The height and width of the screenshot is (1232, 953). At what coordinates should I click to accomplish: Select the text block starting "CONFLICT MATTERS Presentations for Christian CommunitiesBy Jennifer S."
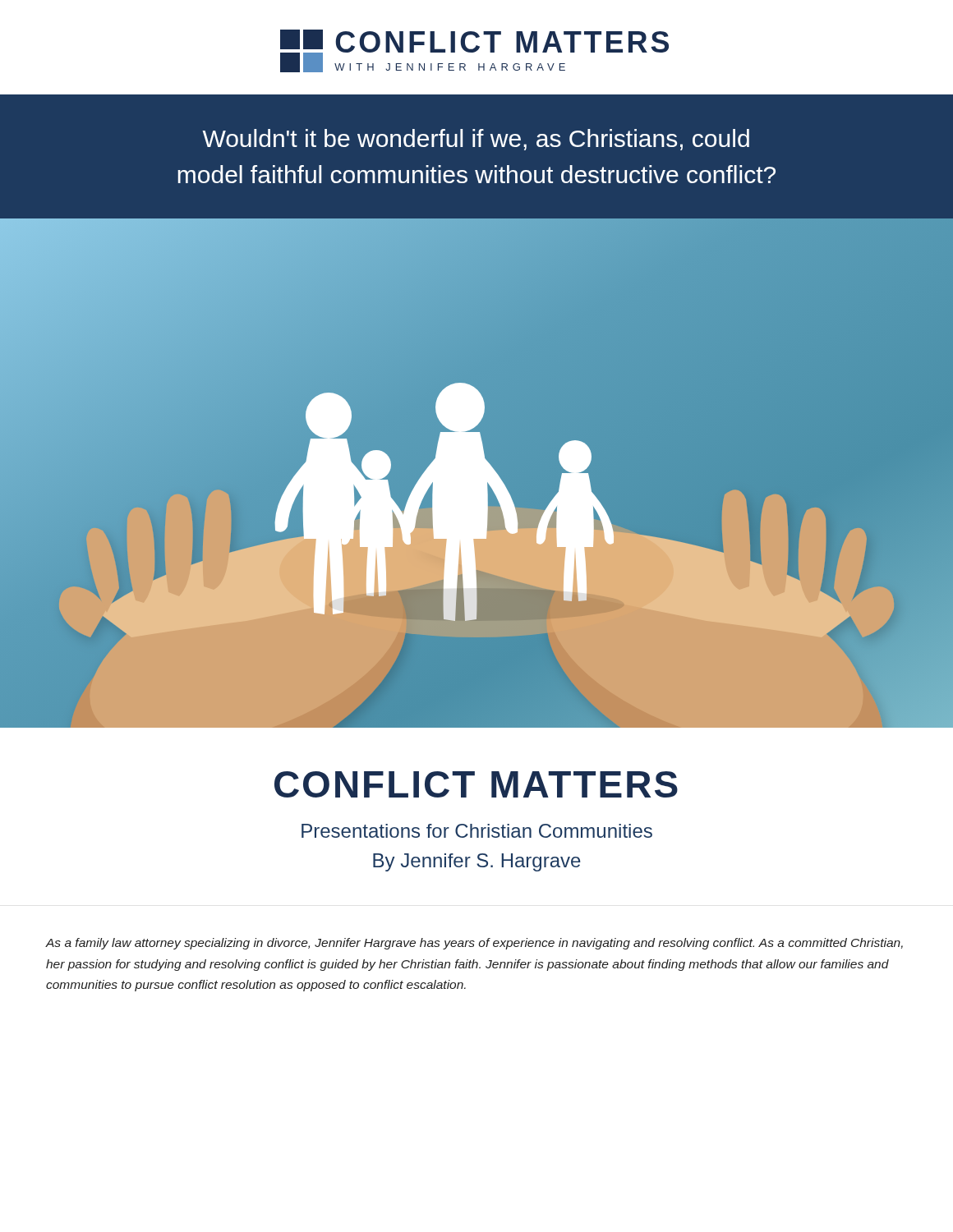pyautogui.click(x=476, y=819)
